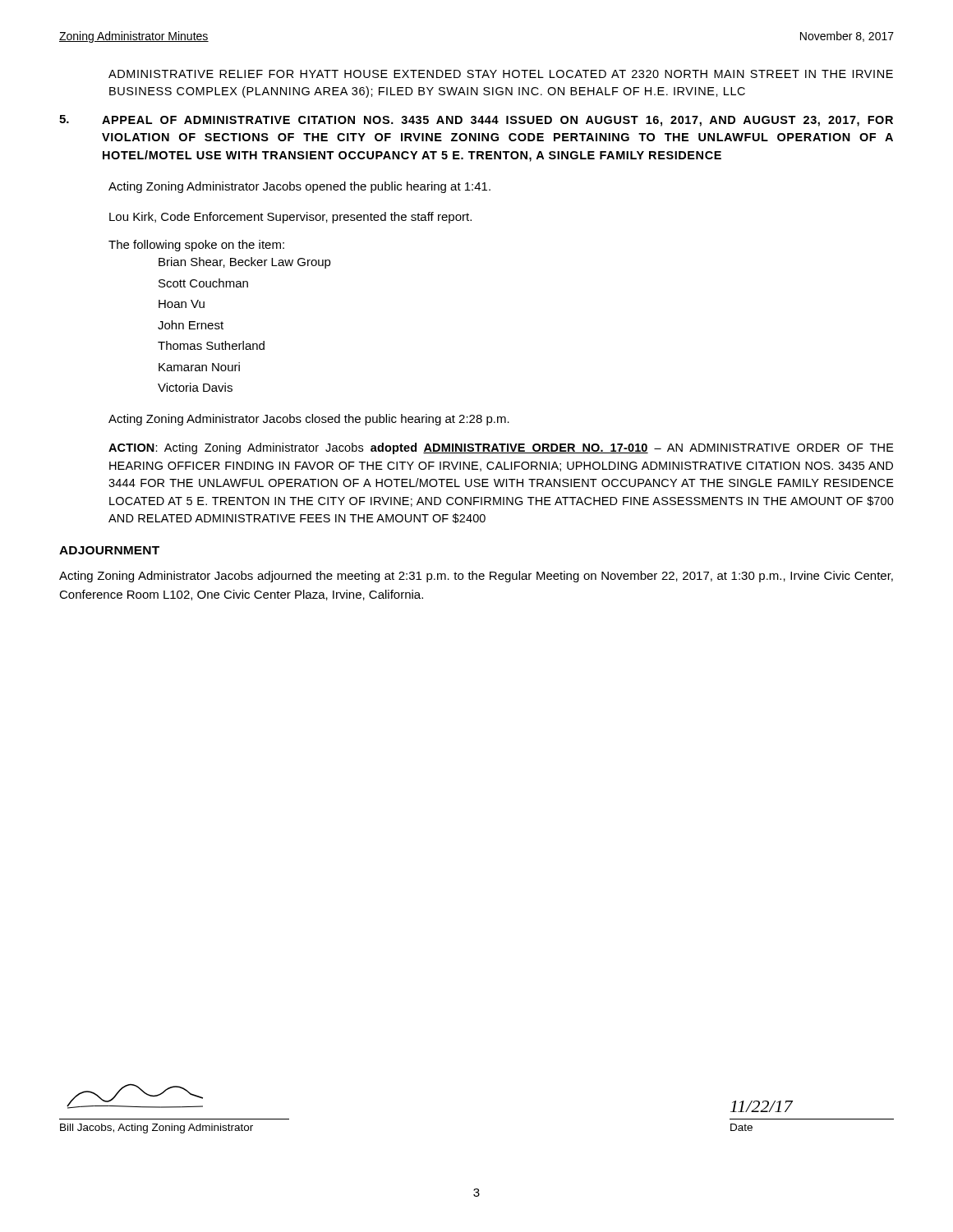
Task: Locate the text block starting "ADMINISTRATIVE RELIEF FOR HYATT HOUSE EXTENDED STAY HOTEL"
Action: (476, 83)
